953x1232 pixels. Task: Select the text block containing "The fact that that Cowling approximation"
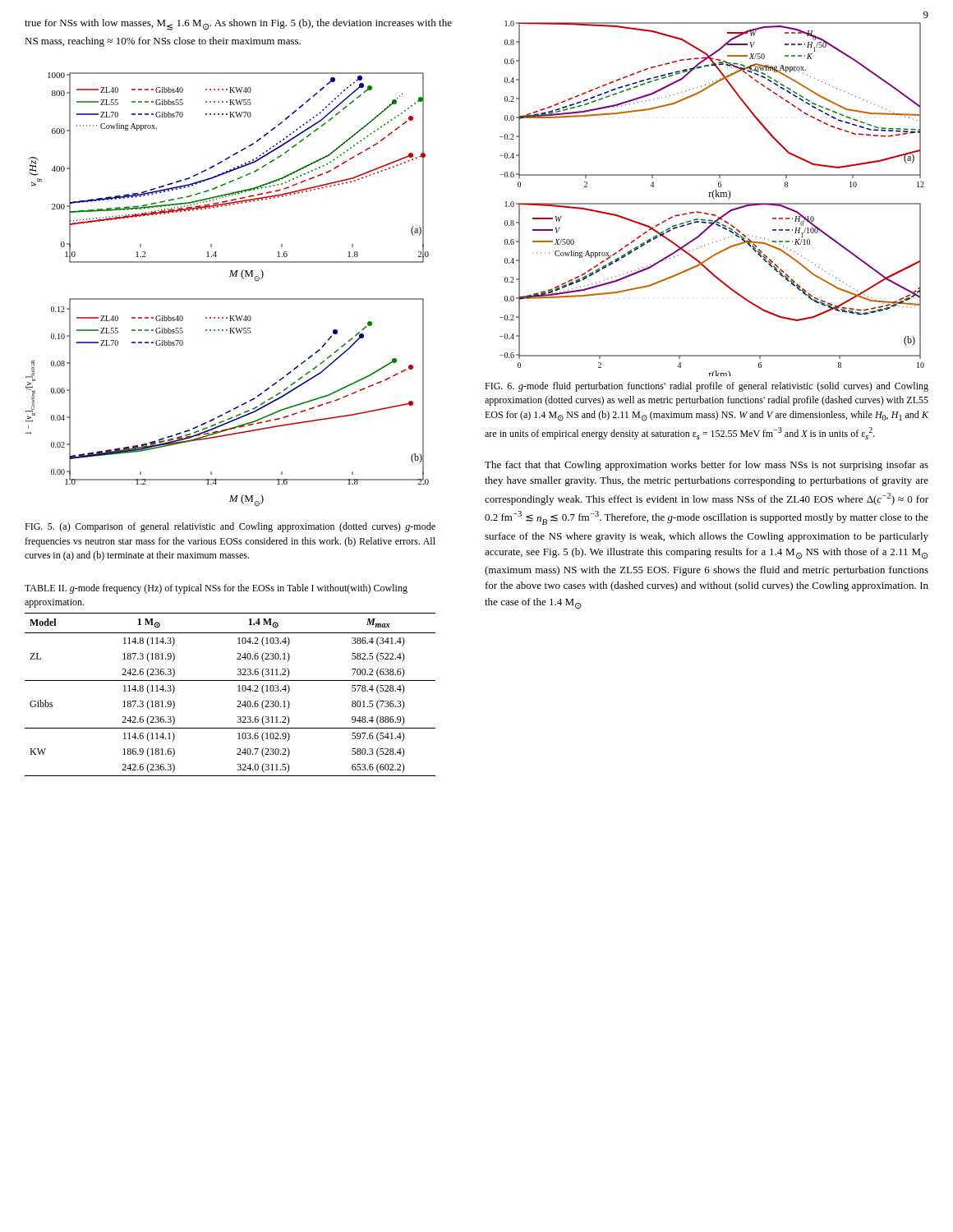[x=707, y=534]
